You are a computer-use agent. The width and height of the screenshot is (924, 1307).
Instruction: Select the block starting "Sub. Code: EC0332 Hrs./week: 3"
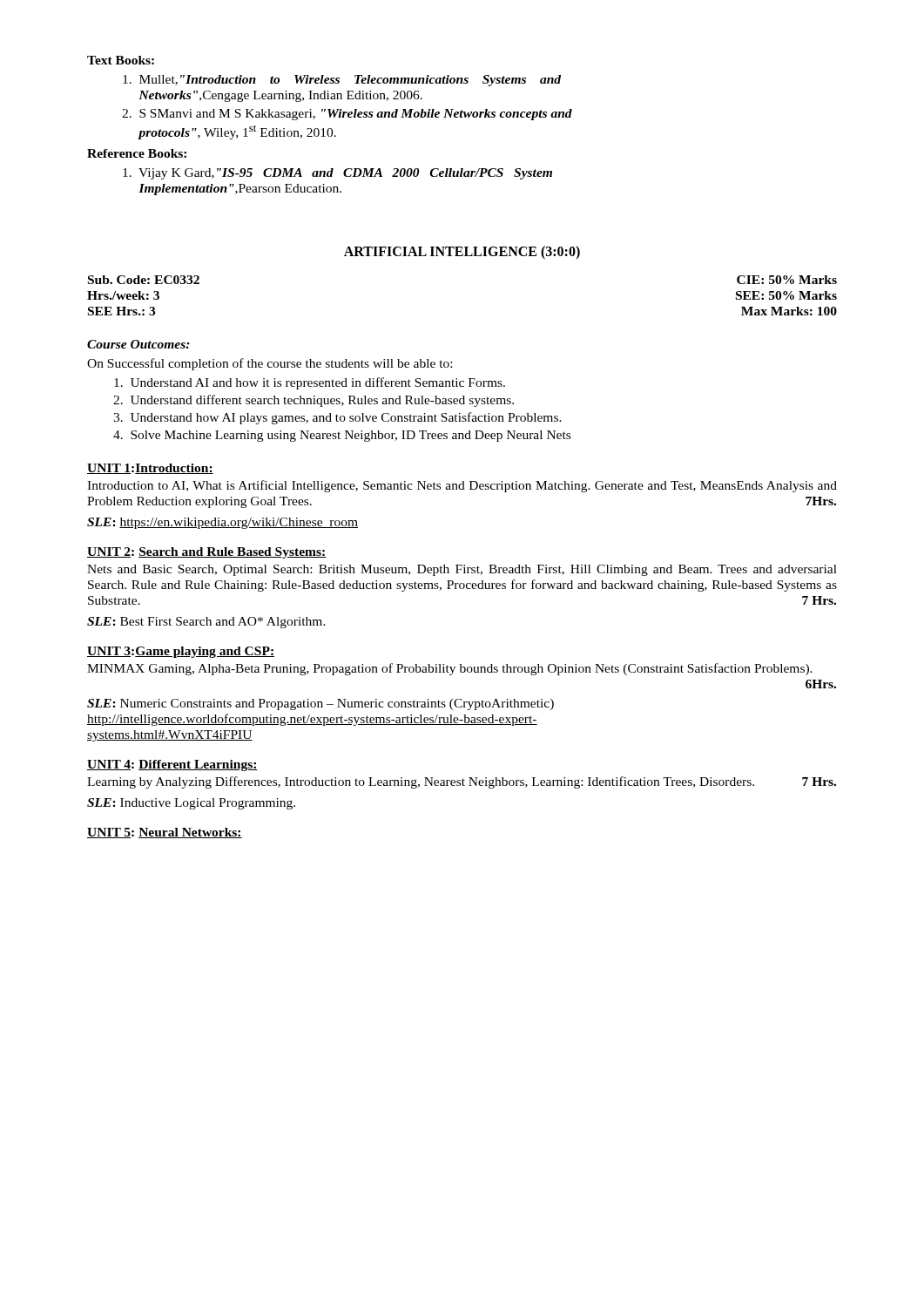(139, 279)
